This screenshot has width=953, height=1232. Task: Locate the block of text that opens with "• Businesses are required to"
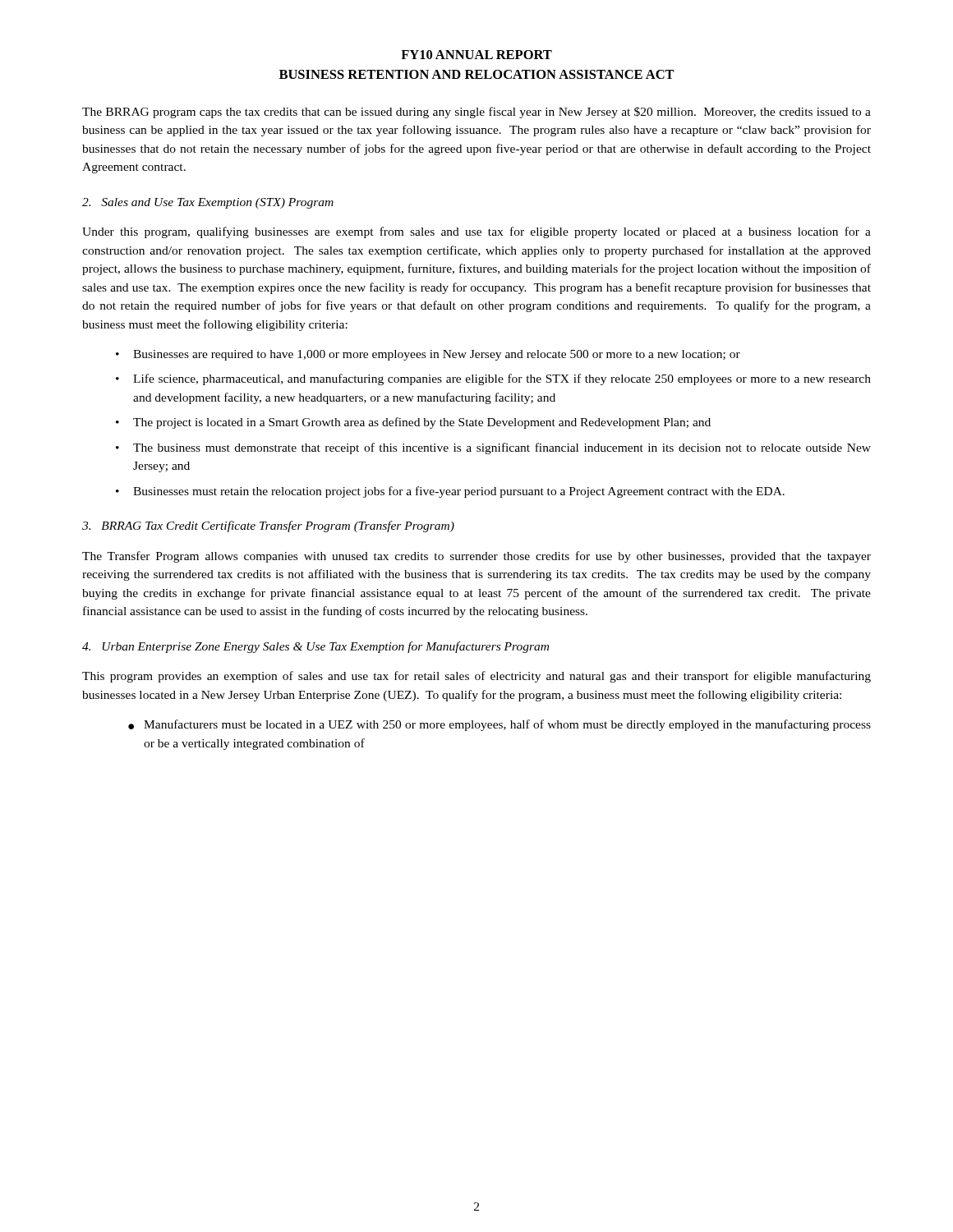pos(493,354)
